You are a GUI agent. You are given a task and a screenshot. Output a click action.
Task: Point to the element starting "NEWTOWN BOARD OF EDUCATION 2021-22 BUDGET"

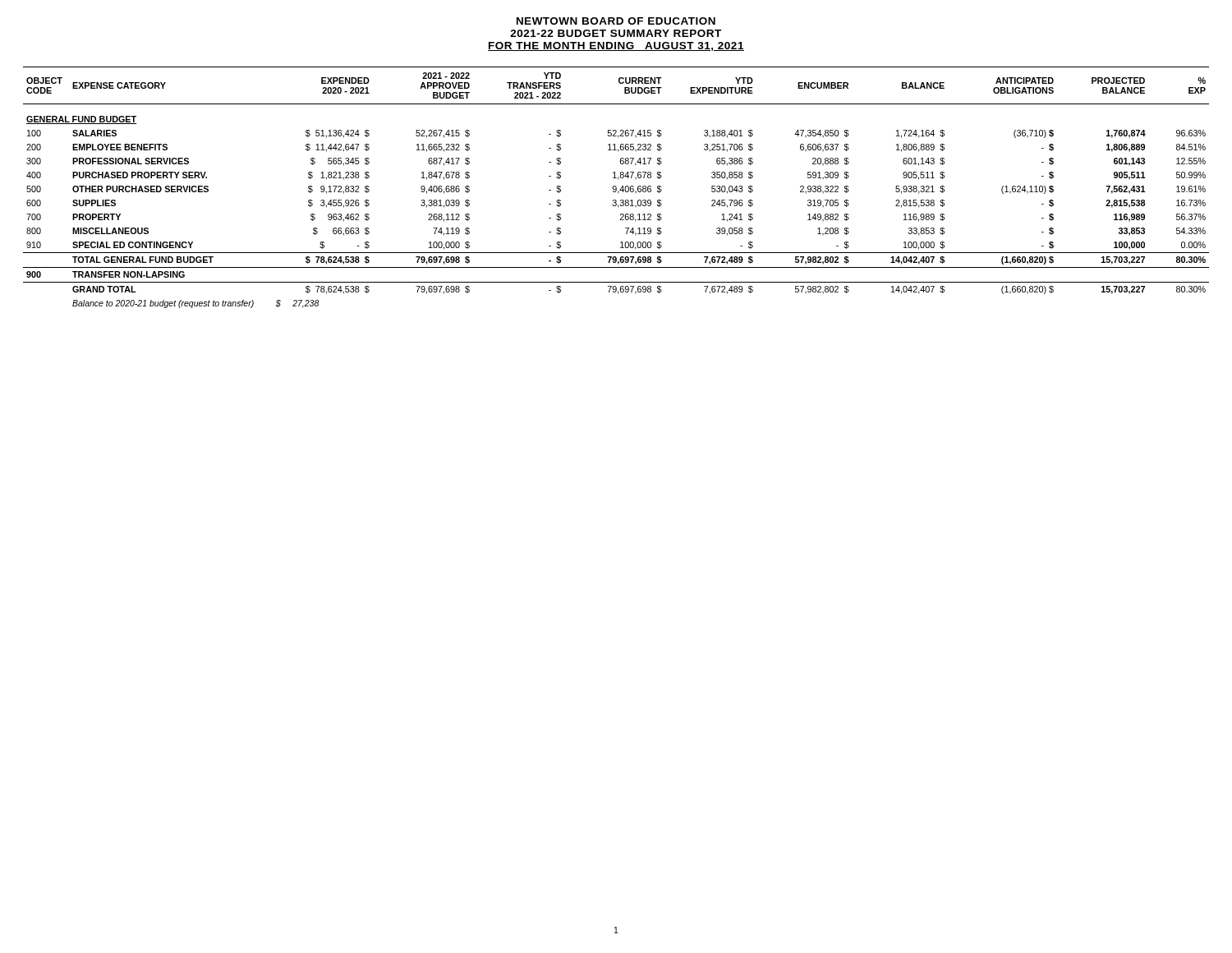616,33
